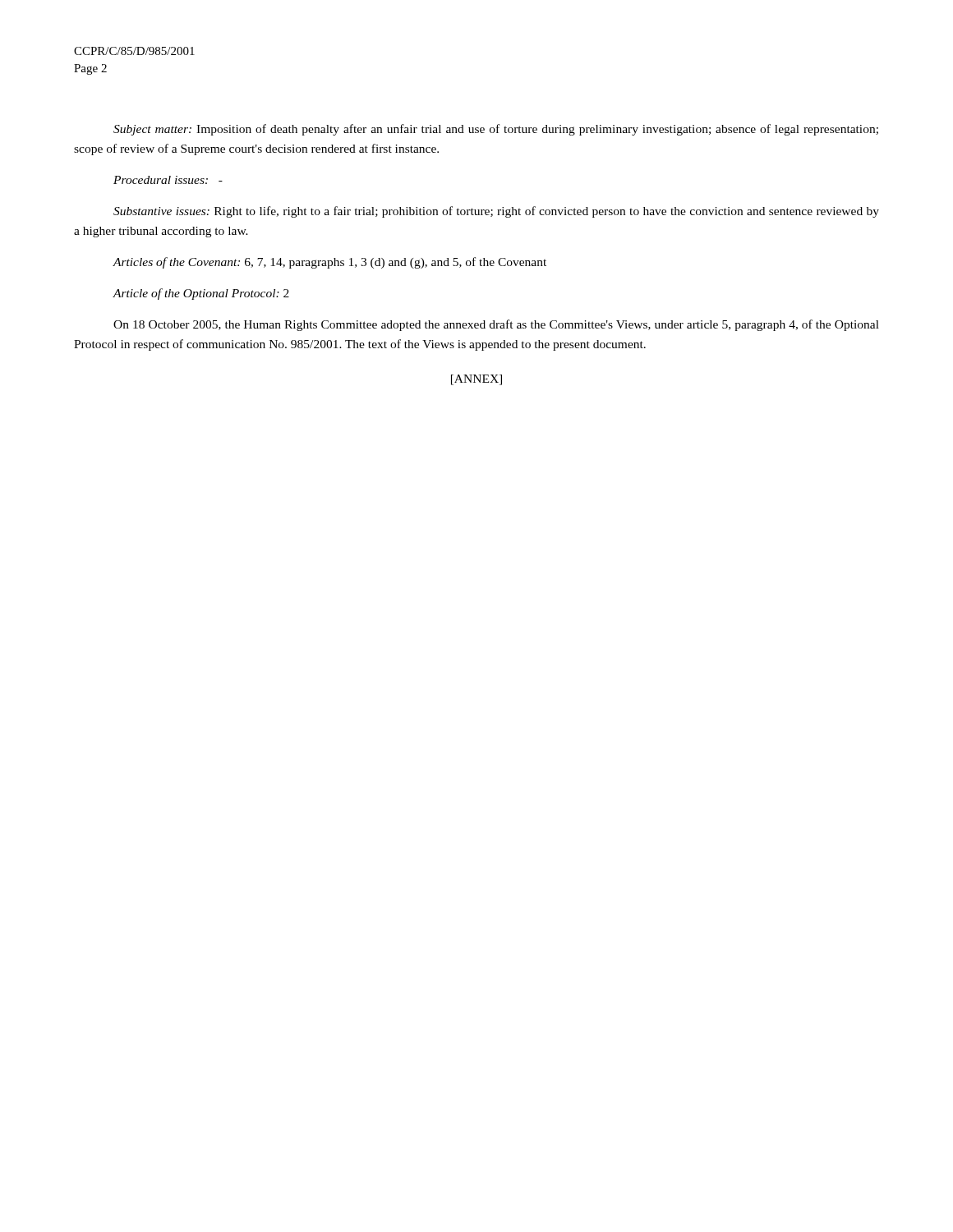953x1232 pixels.
Task: Find the text block containing "Articles of the"
Action: (x=330, y=262)
